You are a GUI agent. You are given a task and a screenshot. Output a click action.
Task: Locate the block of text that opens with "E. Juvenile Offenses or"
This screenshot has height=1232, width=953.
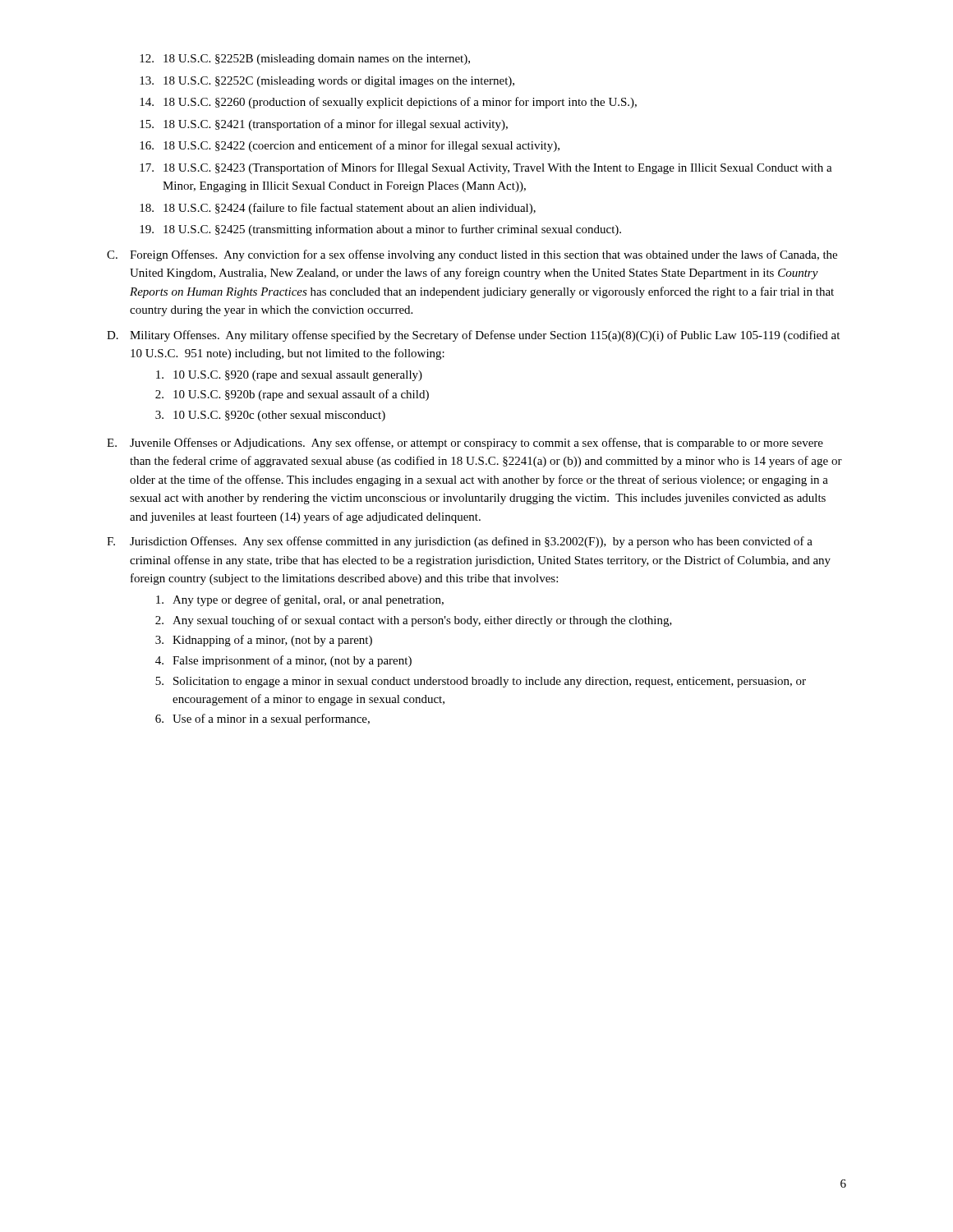(x=476, y=480)
